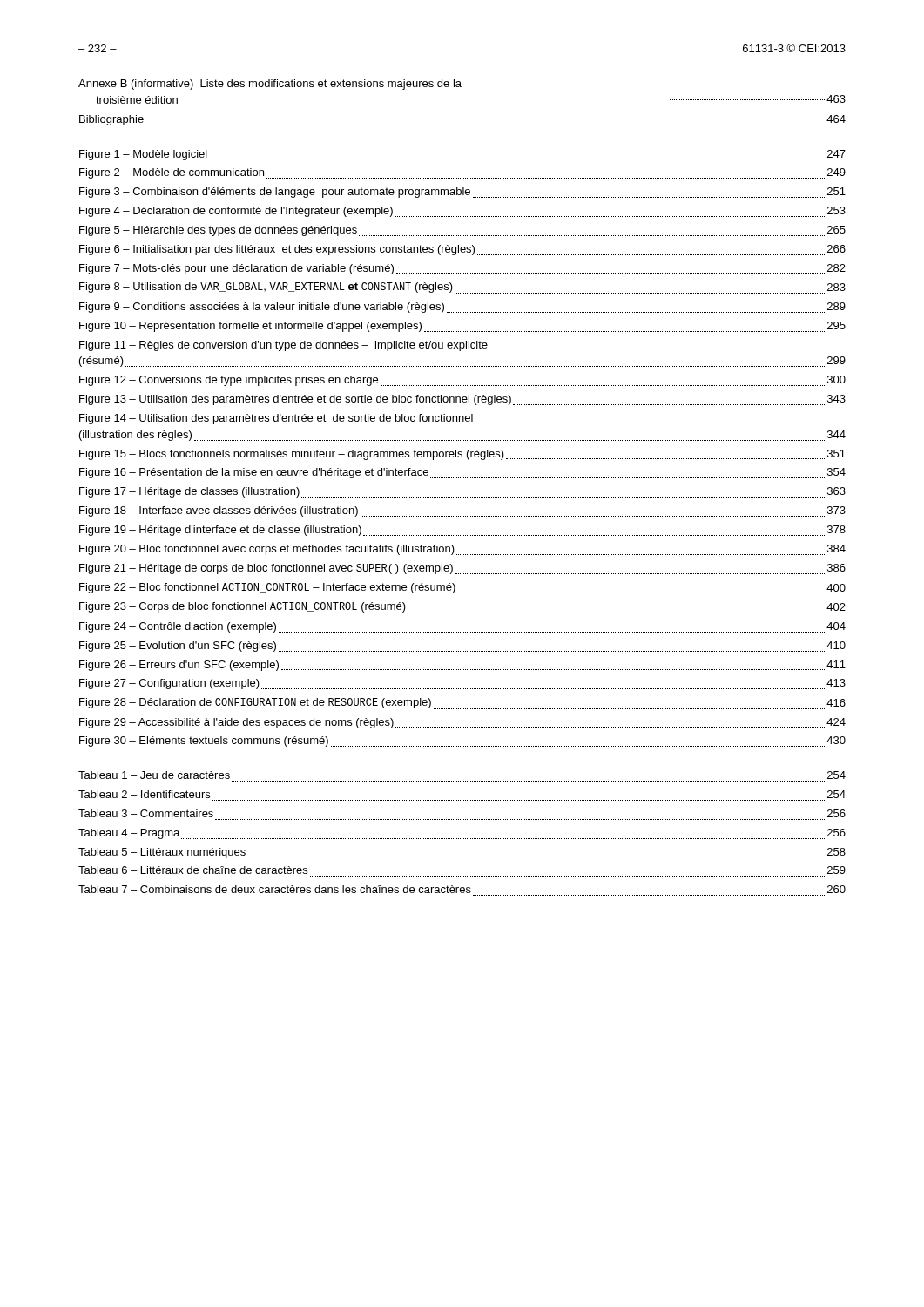Find the list item with the text "Figure 25 –"

click(462, 646)
